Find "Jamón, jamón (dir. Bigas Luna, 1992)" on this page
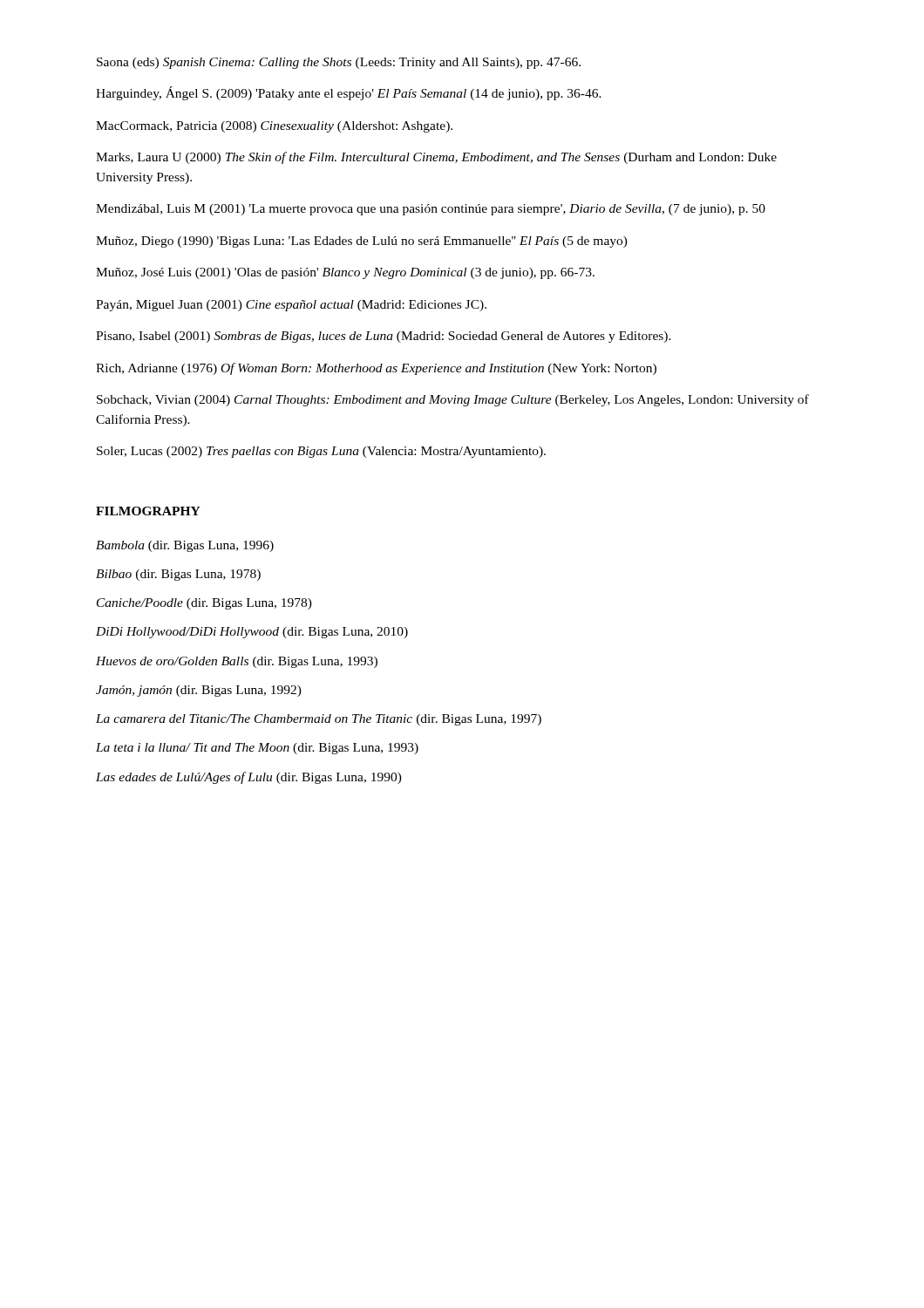924x1308 pixels. 199,689
